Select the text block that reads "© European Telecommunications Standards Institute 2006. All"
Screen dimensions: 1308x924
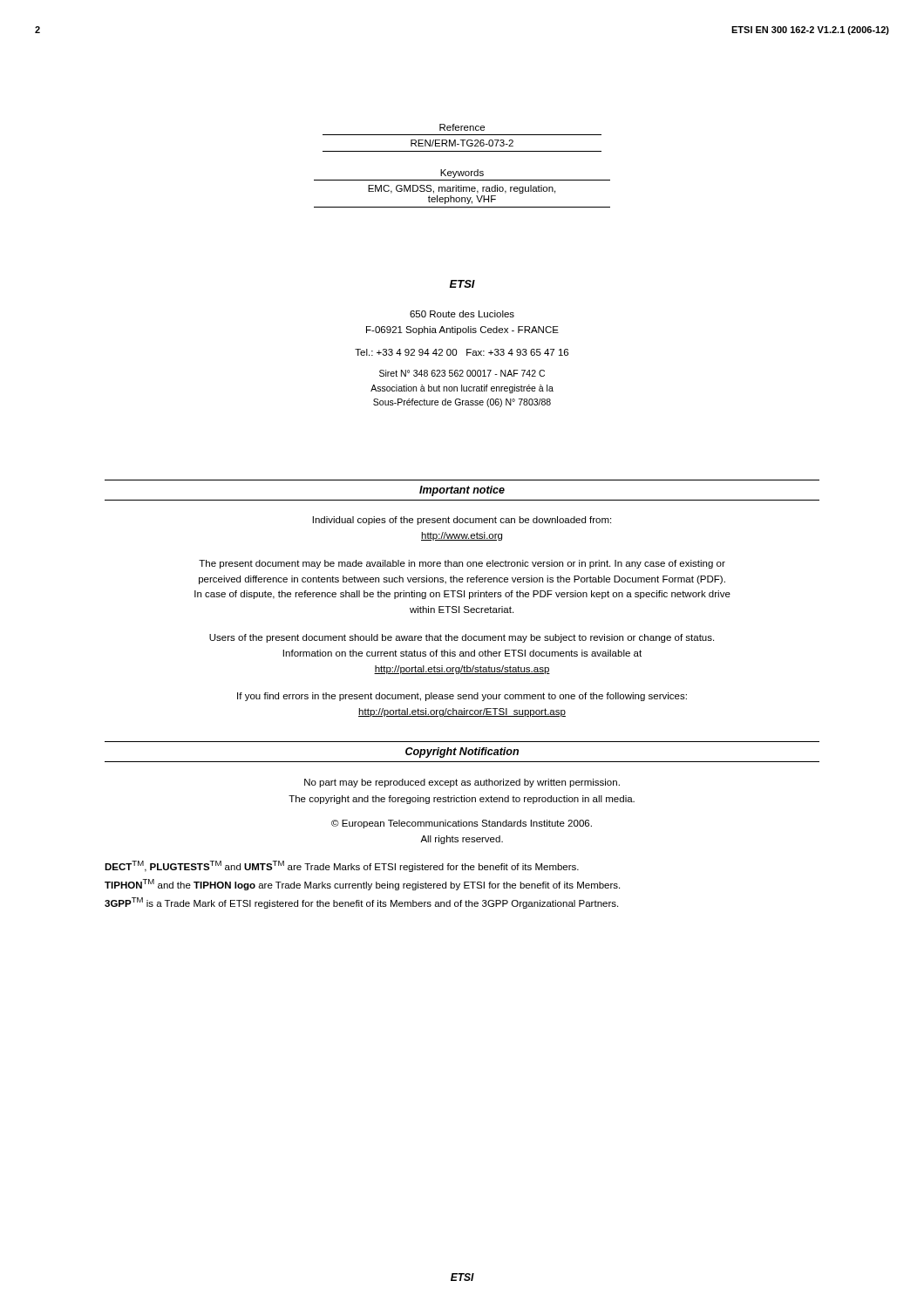(x=462, y=831)
